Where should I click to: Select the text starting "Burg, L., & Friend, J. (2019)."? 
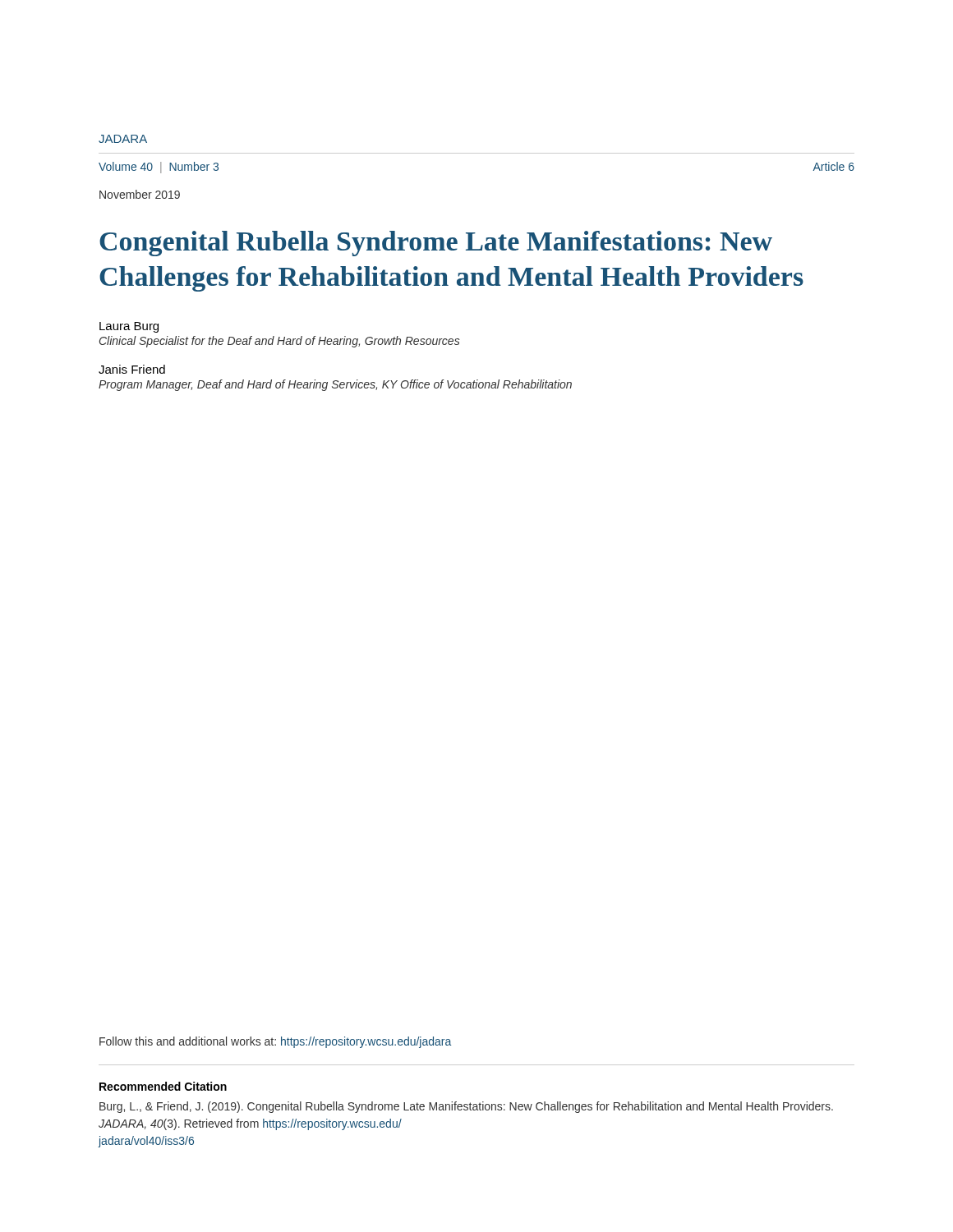466,1107
